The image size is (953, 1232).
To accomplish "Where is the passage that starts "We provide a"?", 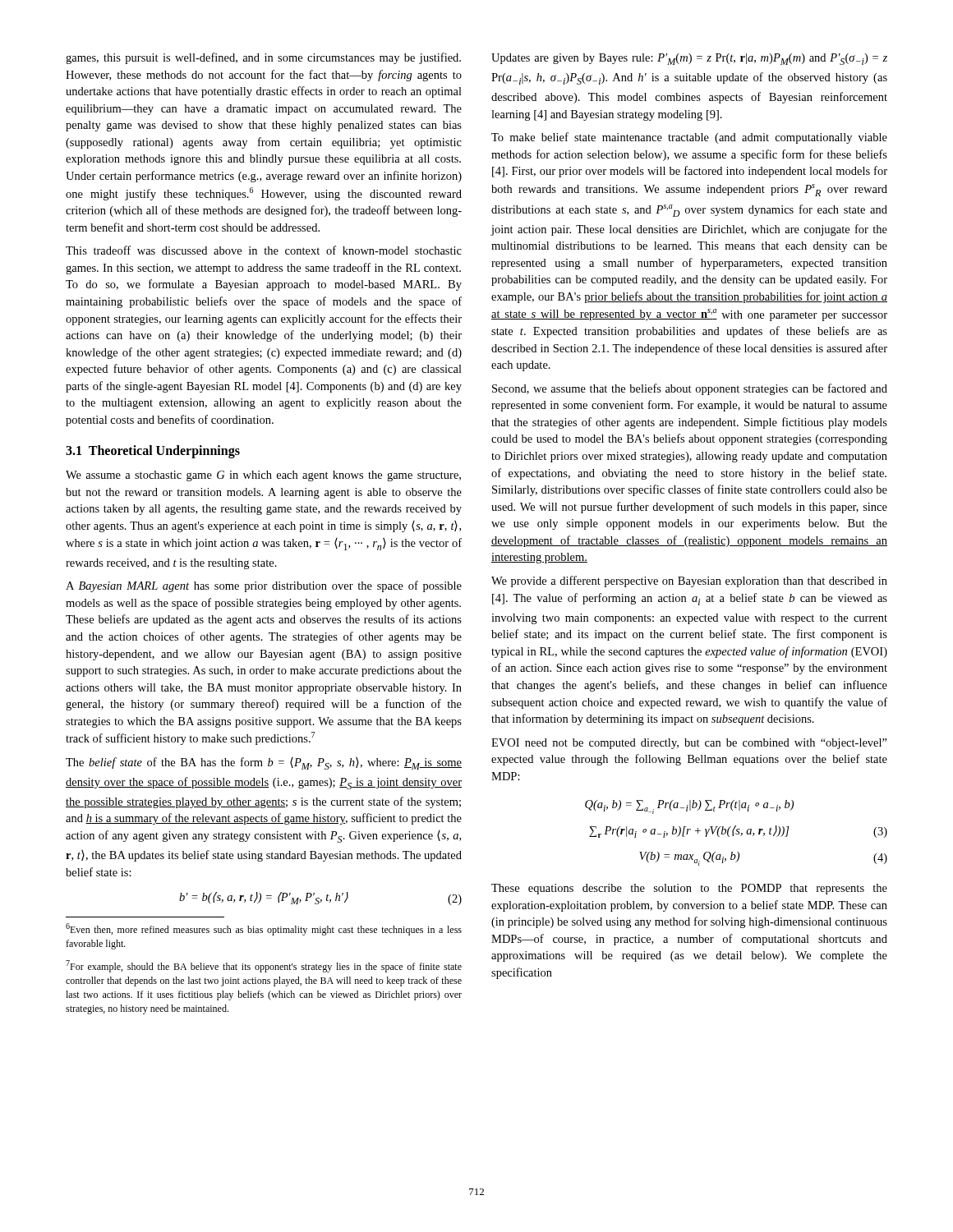I will click(x=689, y=650).
